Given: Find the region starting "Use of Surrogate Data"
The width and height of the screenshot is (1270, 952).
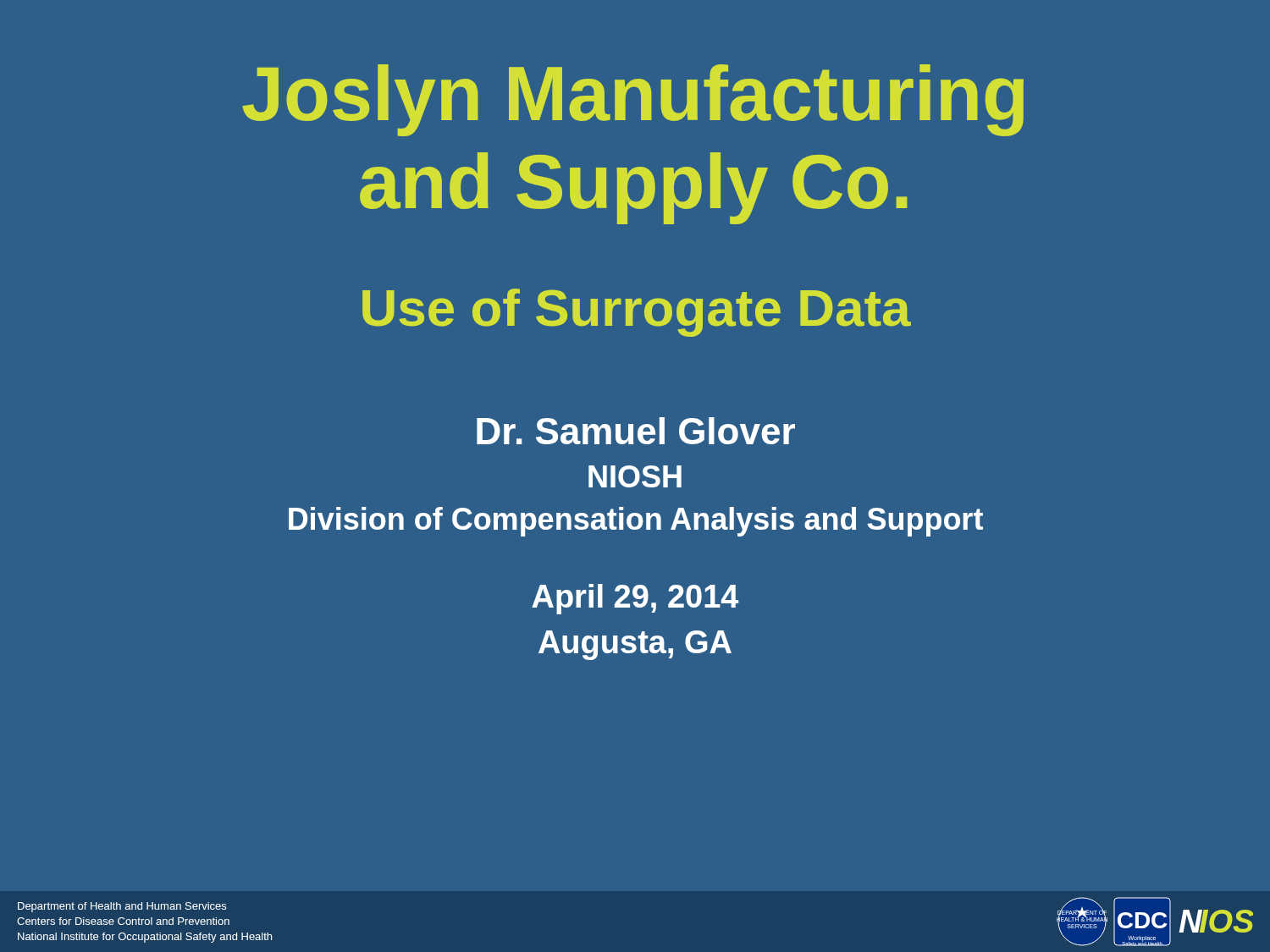Looking at the screenshot, I should pos(635,308).
